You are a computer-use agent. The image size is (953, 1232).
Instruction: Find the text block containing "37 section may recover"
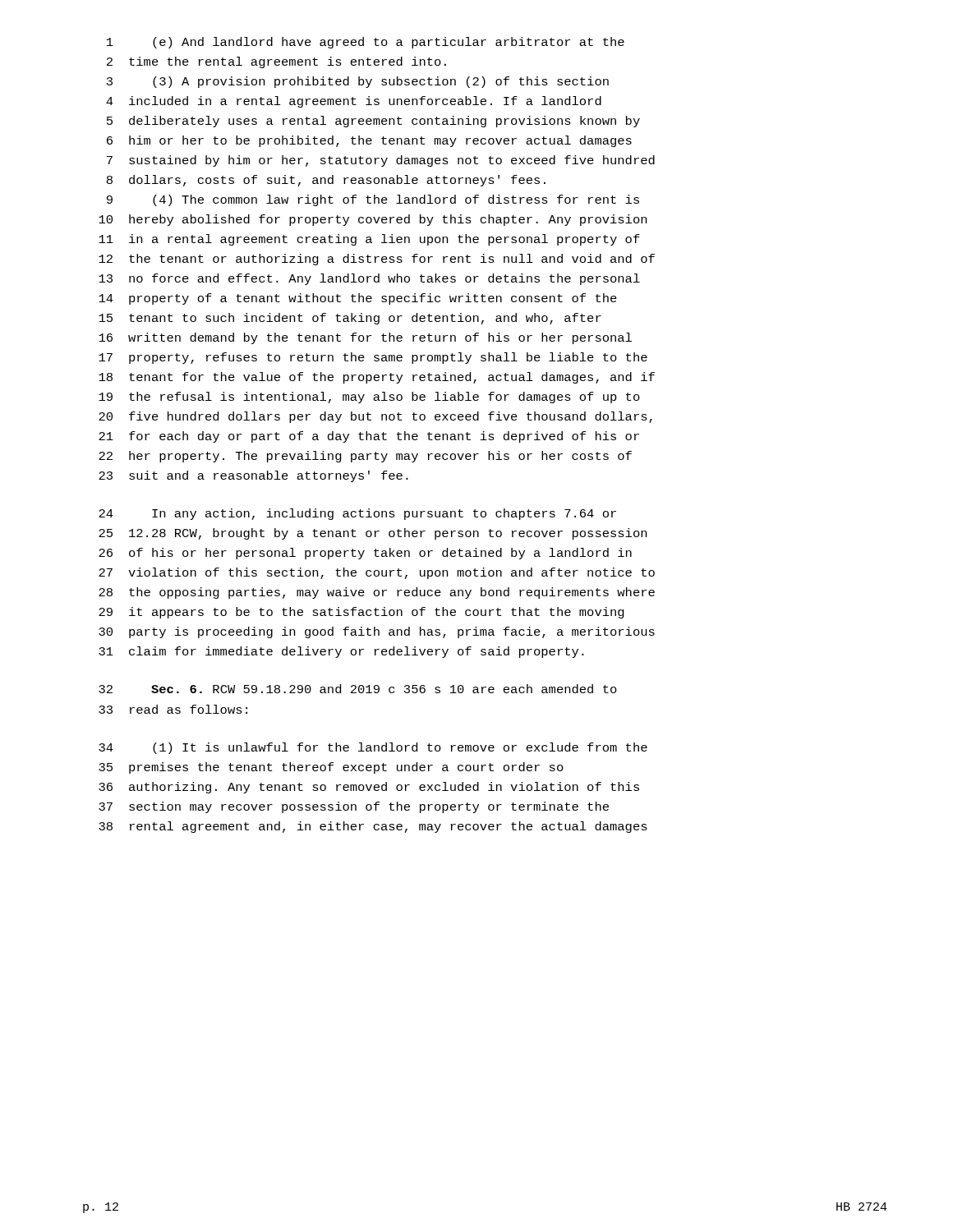click(x=485, y=807)
